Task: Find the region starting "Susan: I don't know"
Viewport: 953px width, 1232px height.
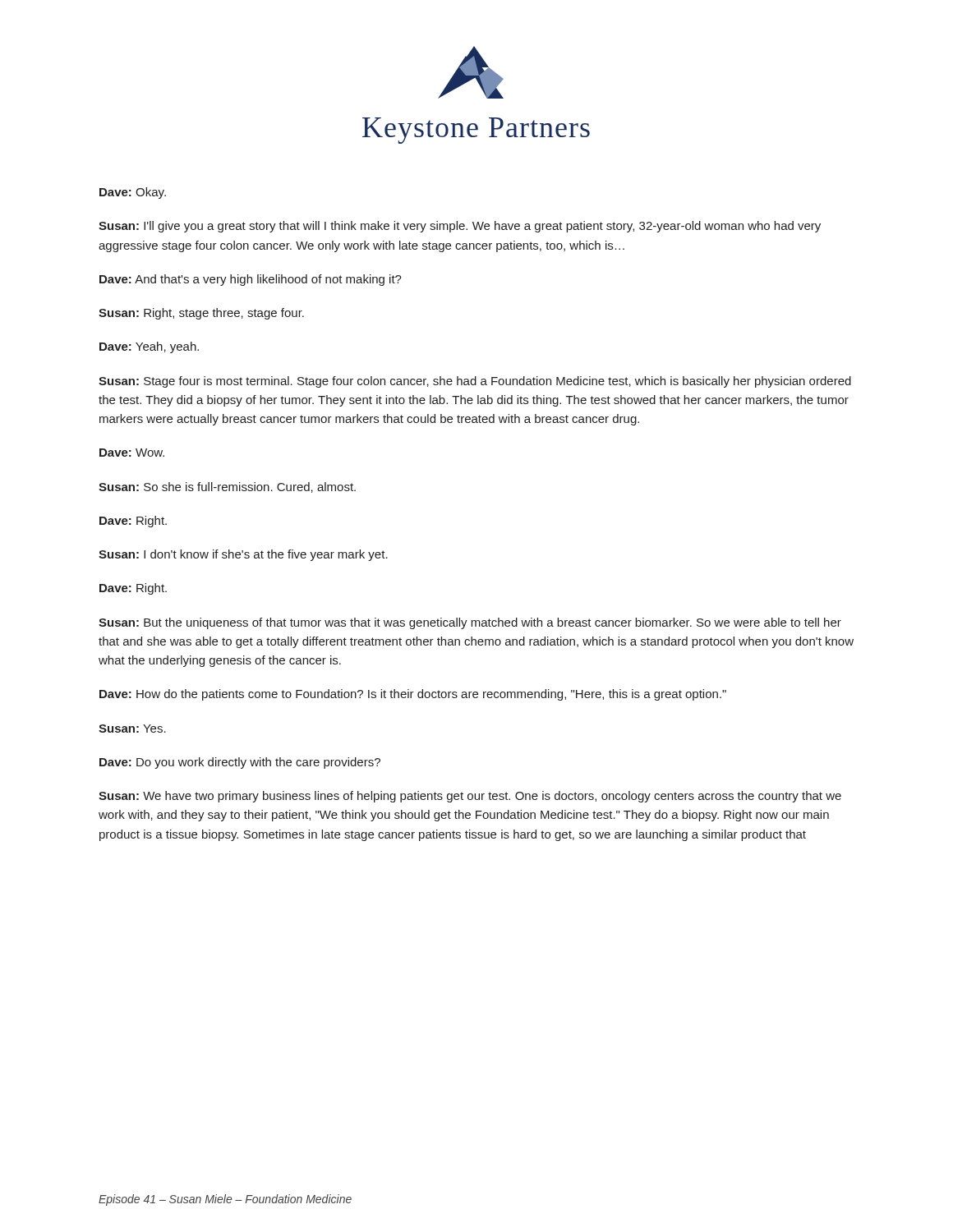Action: tap(243, 554)
